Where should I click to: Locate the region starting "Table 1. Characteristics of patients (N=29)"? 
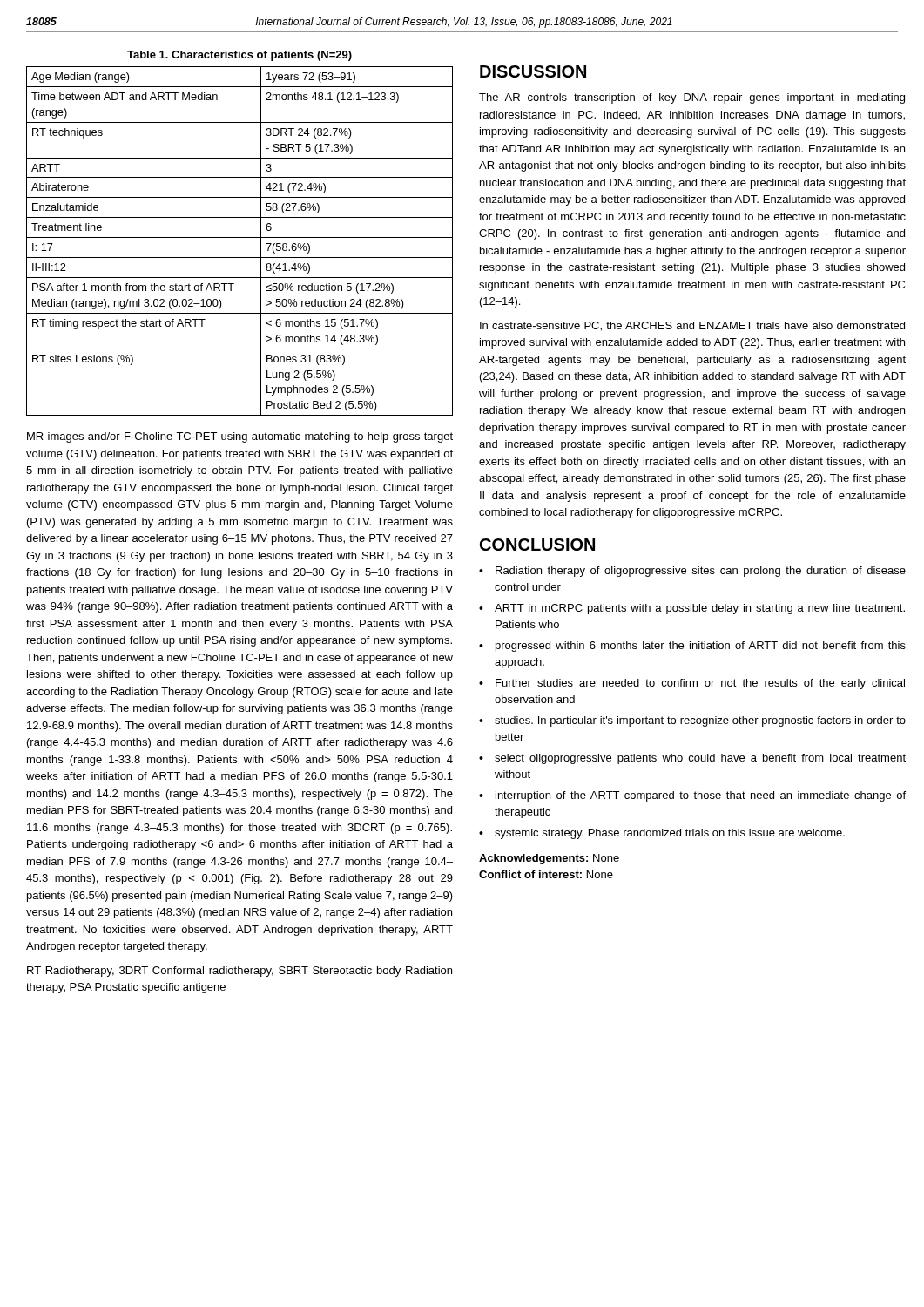(x=240, y=55)
